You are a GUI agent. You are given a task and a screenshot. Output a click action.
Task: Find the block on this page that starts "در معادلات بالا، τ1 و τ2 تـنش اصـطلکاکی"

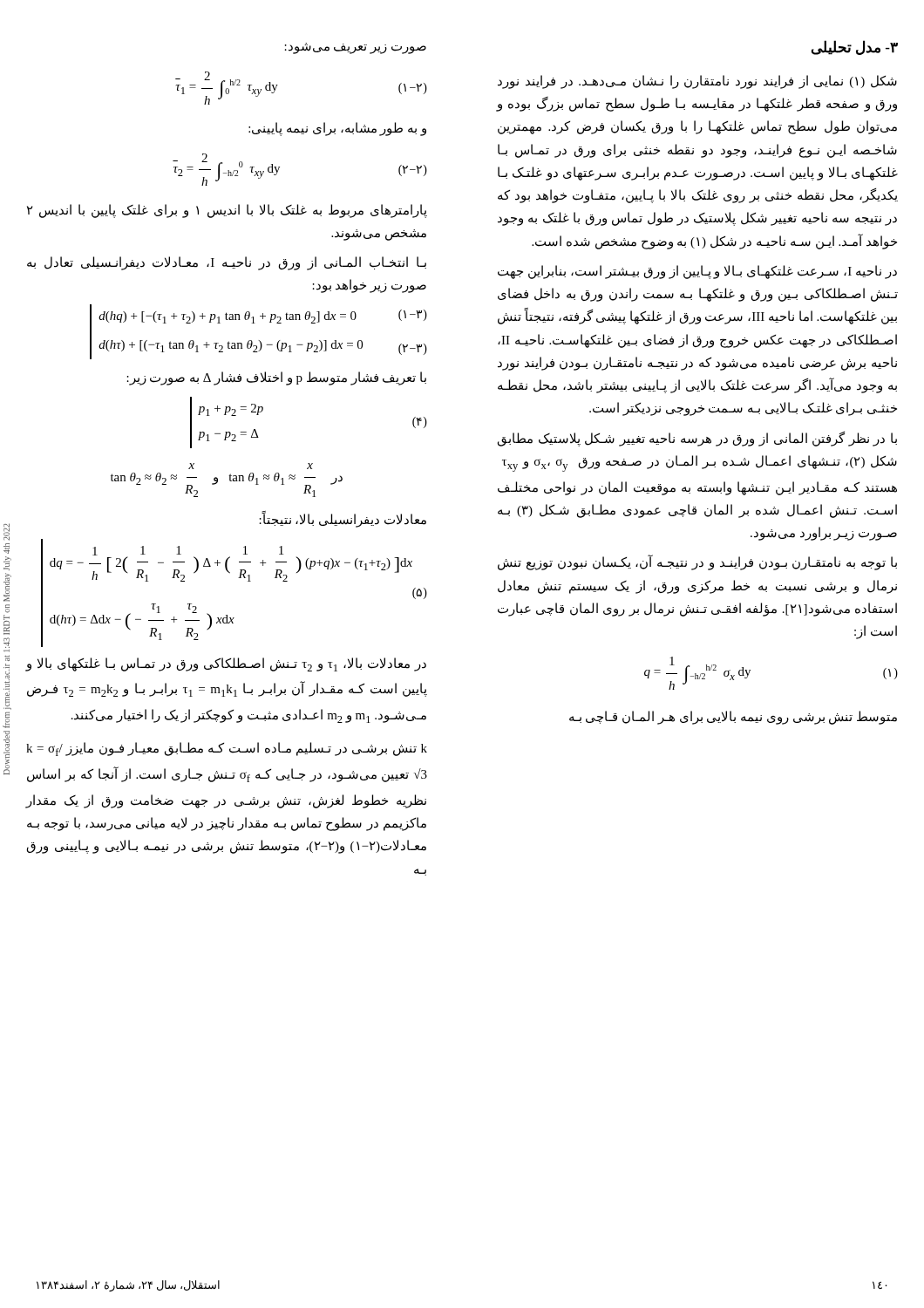coord(227,766)
